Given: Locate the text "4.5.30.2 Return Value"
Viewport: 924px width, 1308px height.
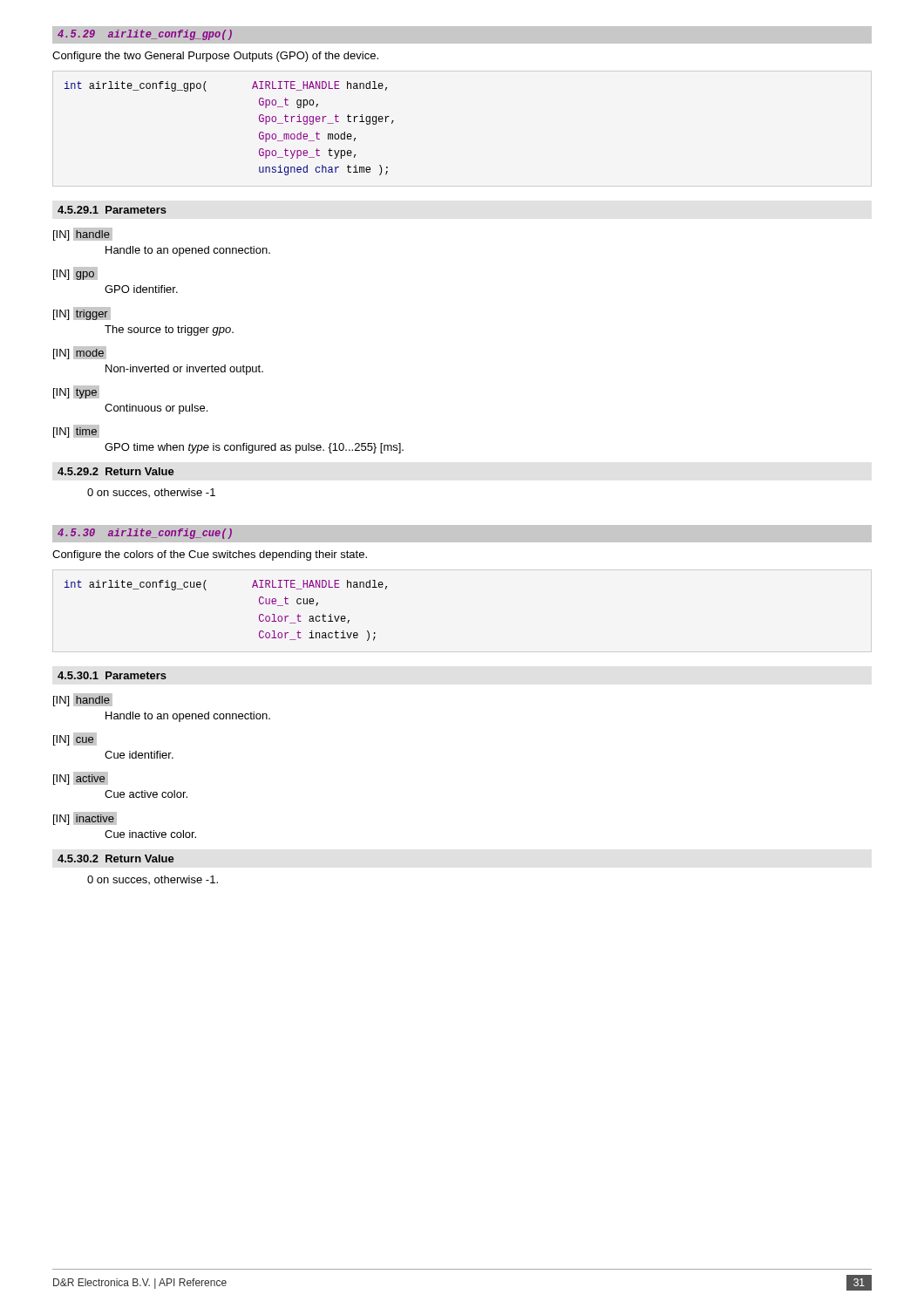Looking at the screenshot, I should coord(116,858).
